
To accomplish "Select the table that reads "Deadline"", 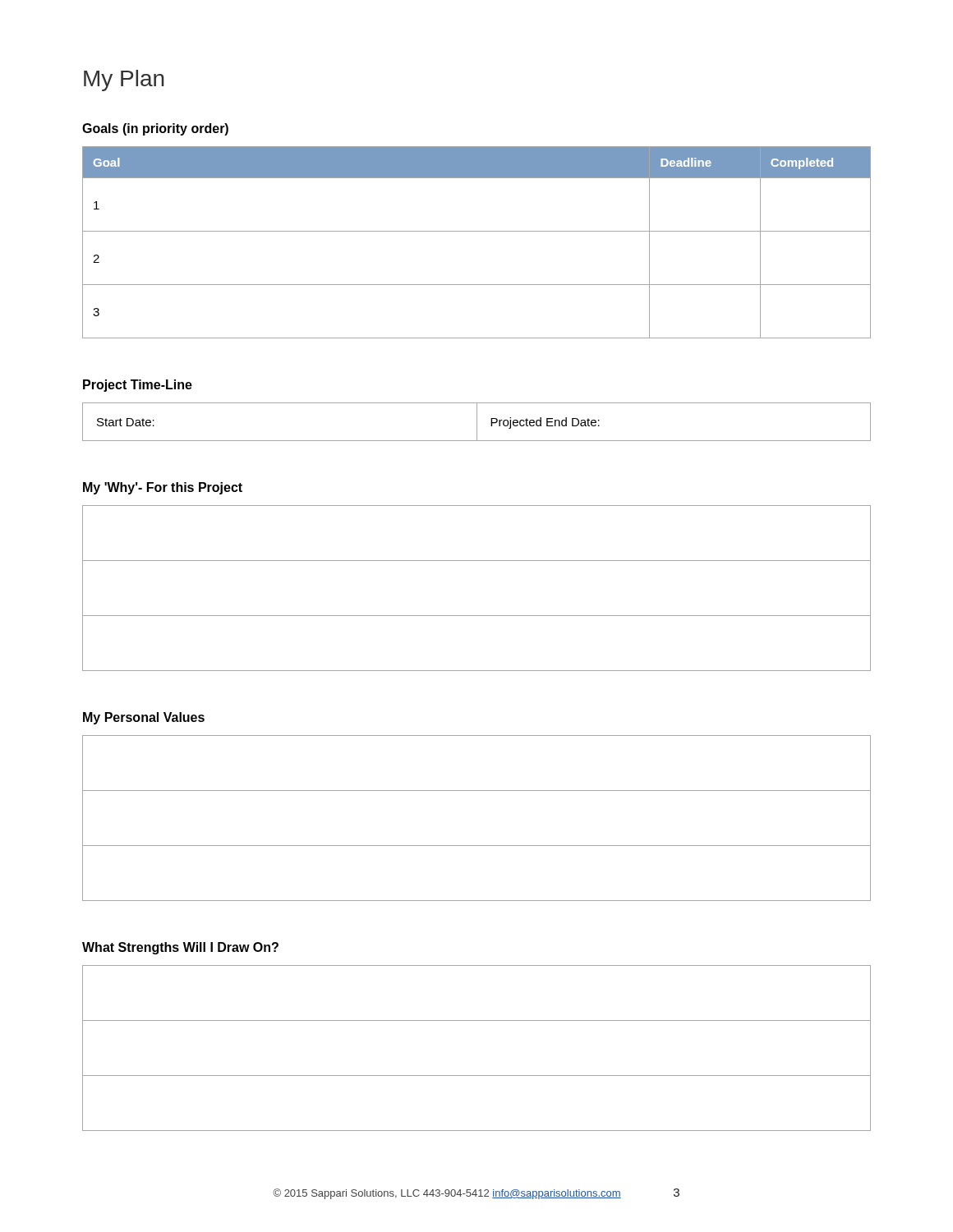I will pyautogui.click(x=476, y=242).
